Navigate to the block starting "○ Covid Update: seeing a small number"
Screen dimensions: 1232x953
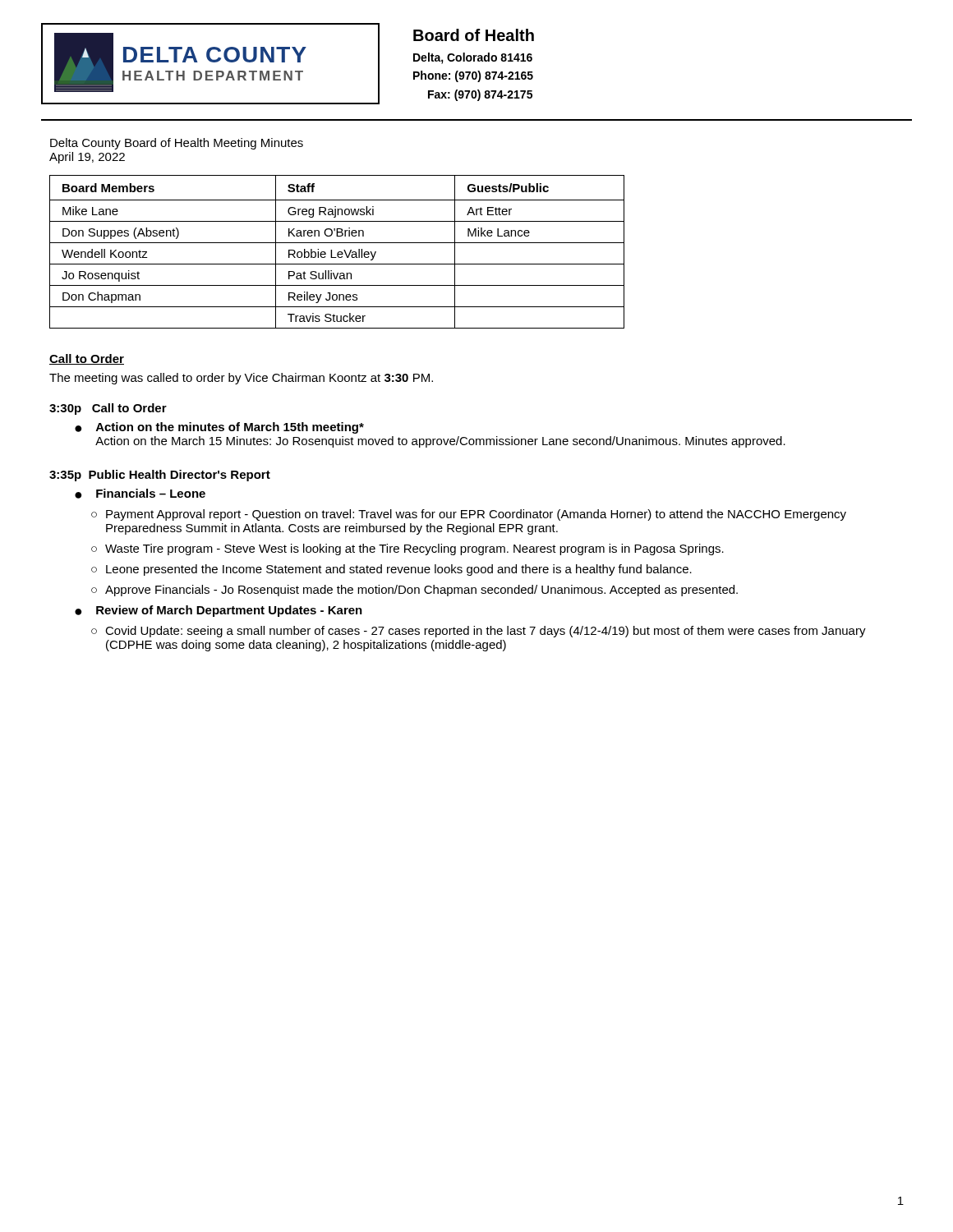tap(485, 637)
